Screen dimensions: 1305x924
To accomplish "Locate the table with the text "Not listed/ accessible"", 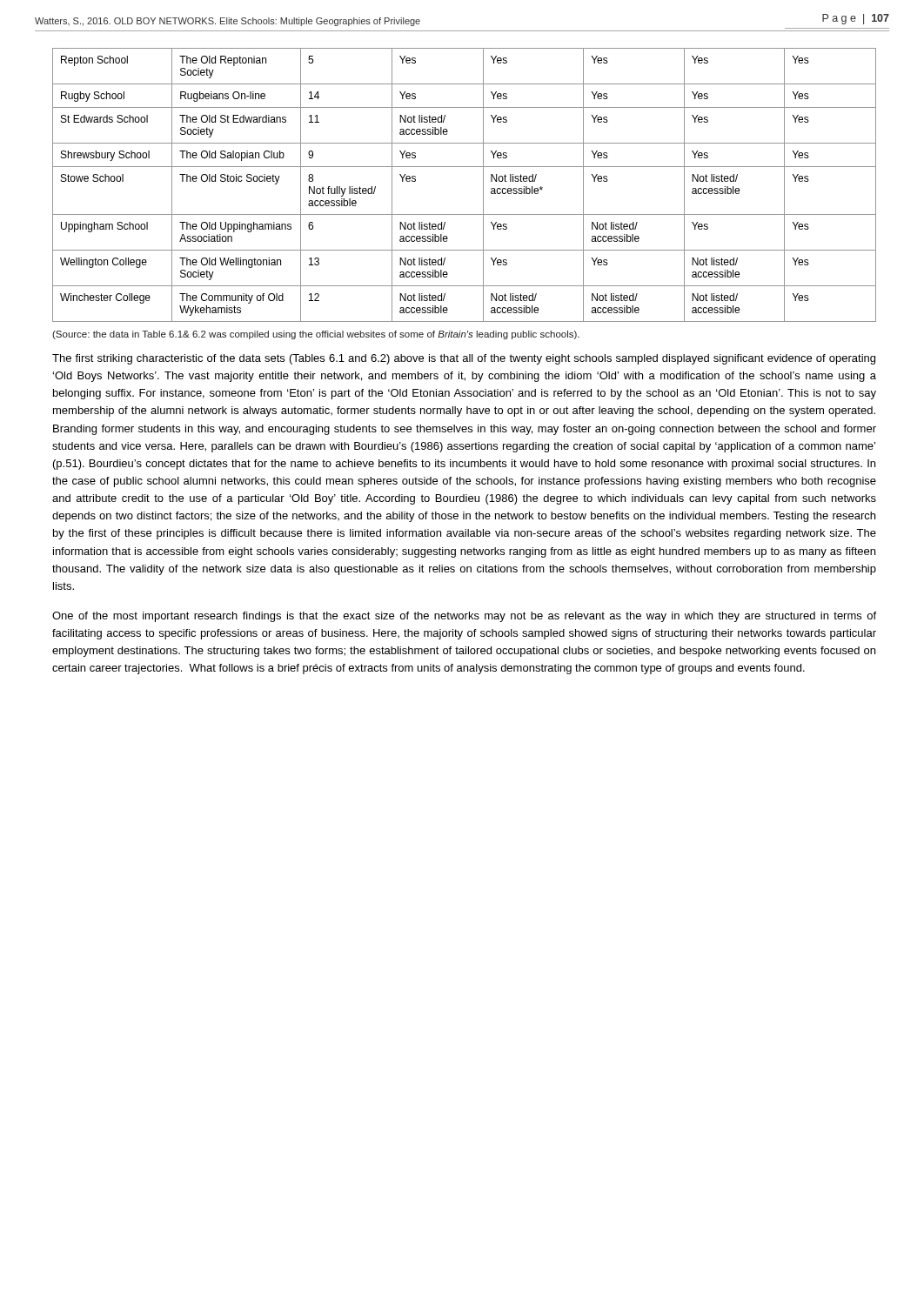I will [x=464, y=185].
